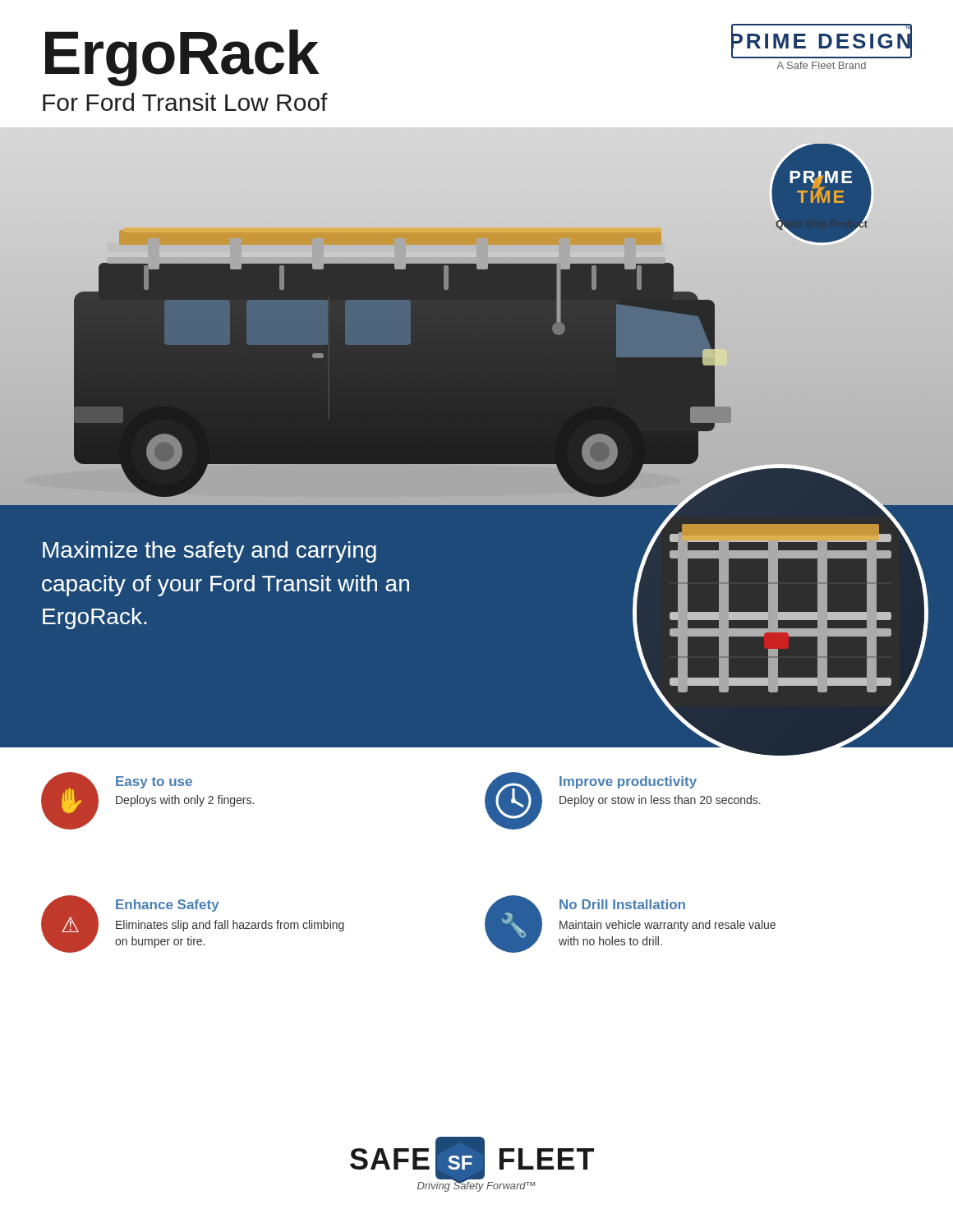The width and height of the screenshot is (953, 1232).
Task: Locate the text starting "Improve productivity"
Action: (628, 782)
